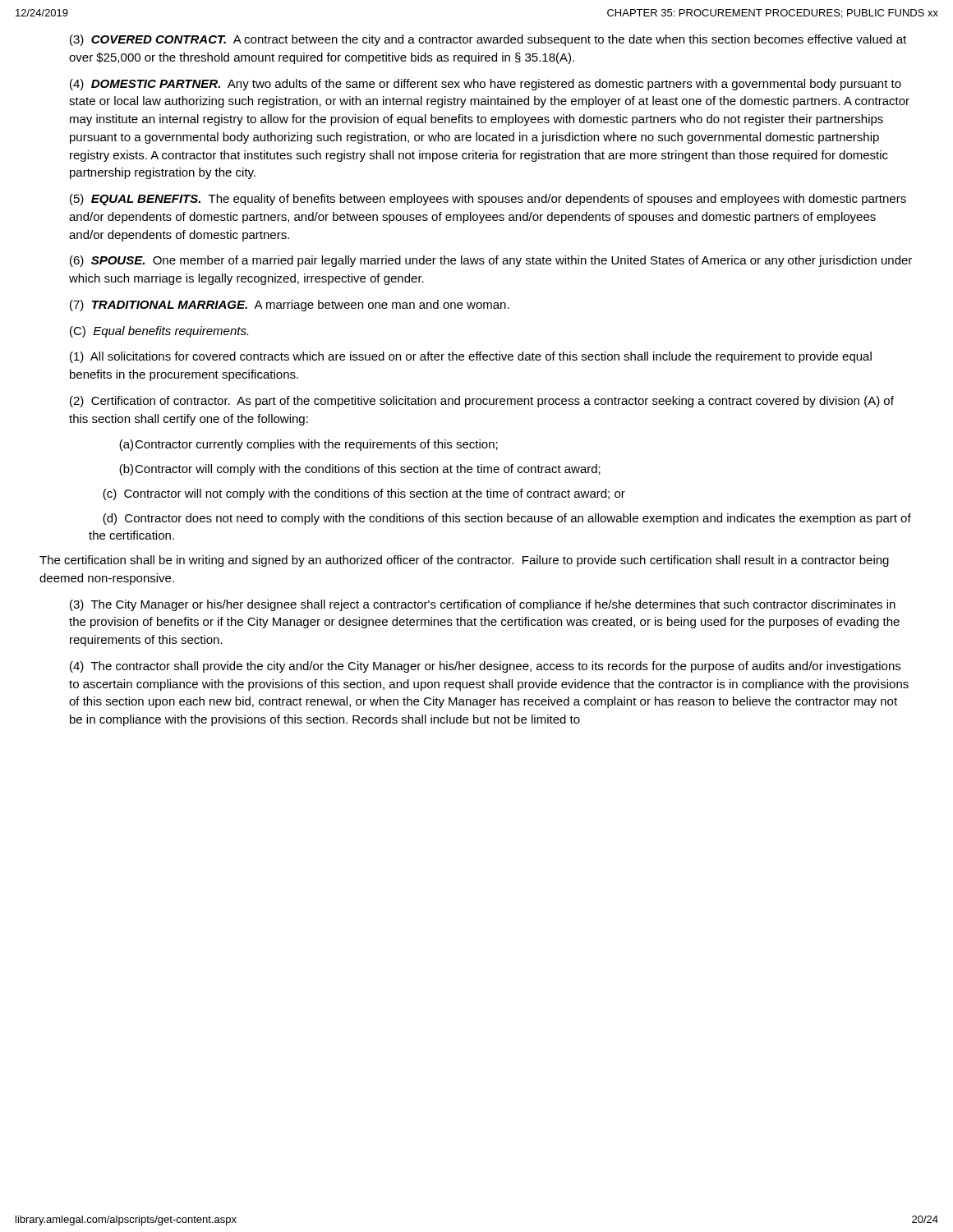Select the text starting "(2) Certification of contractor. As part of the"
This screenshot has height=1232, width=953.
pyautogui.click(x=481, y=409)
